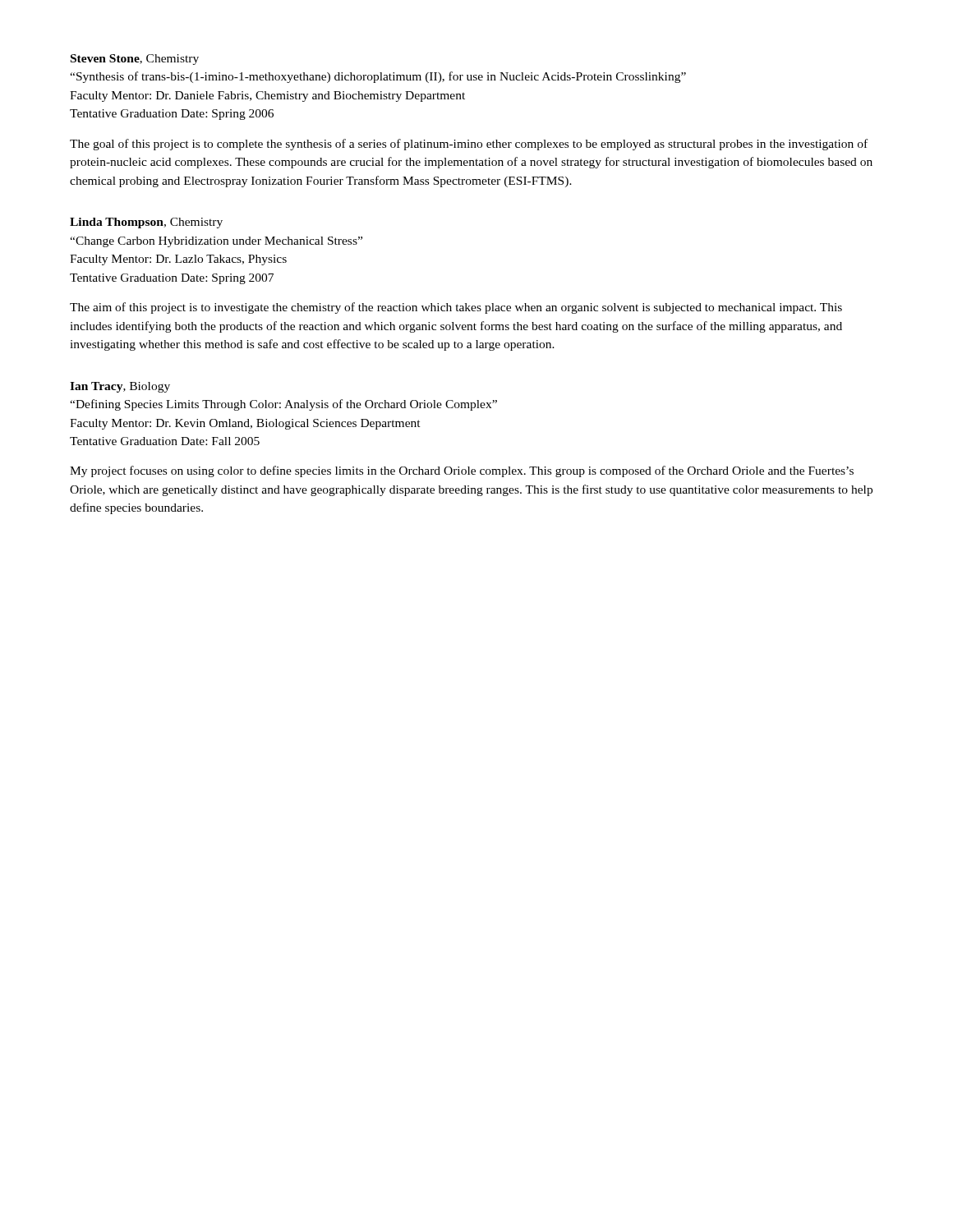The width and height of the screenshot is (953, 1232).
Task: Click on the passage starting "Steven Stone, Chemistry “Synthesis of trans-bis-(1-imino-1-methoxyethane) dichoroplatimum (II),"
Action: pyautogui.click(x=476, y=86)
